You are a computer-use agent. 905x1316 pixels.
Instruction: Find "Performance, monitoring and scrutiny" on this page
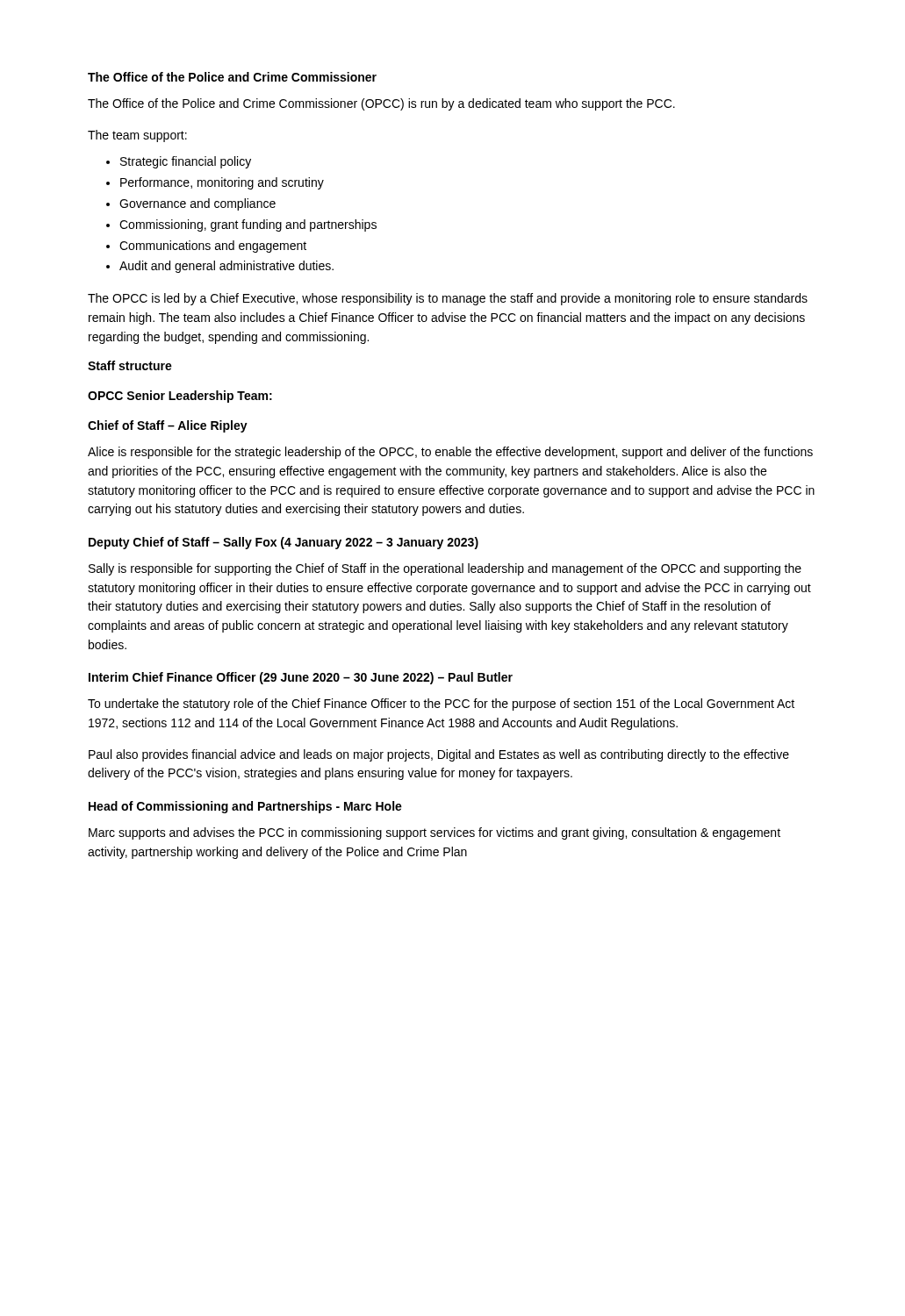point(221,183)
